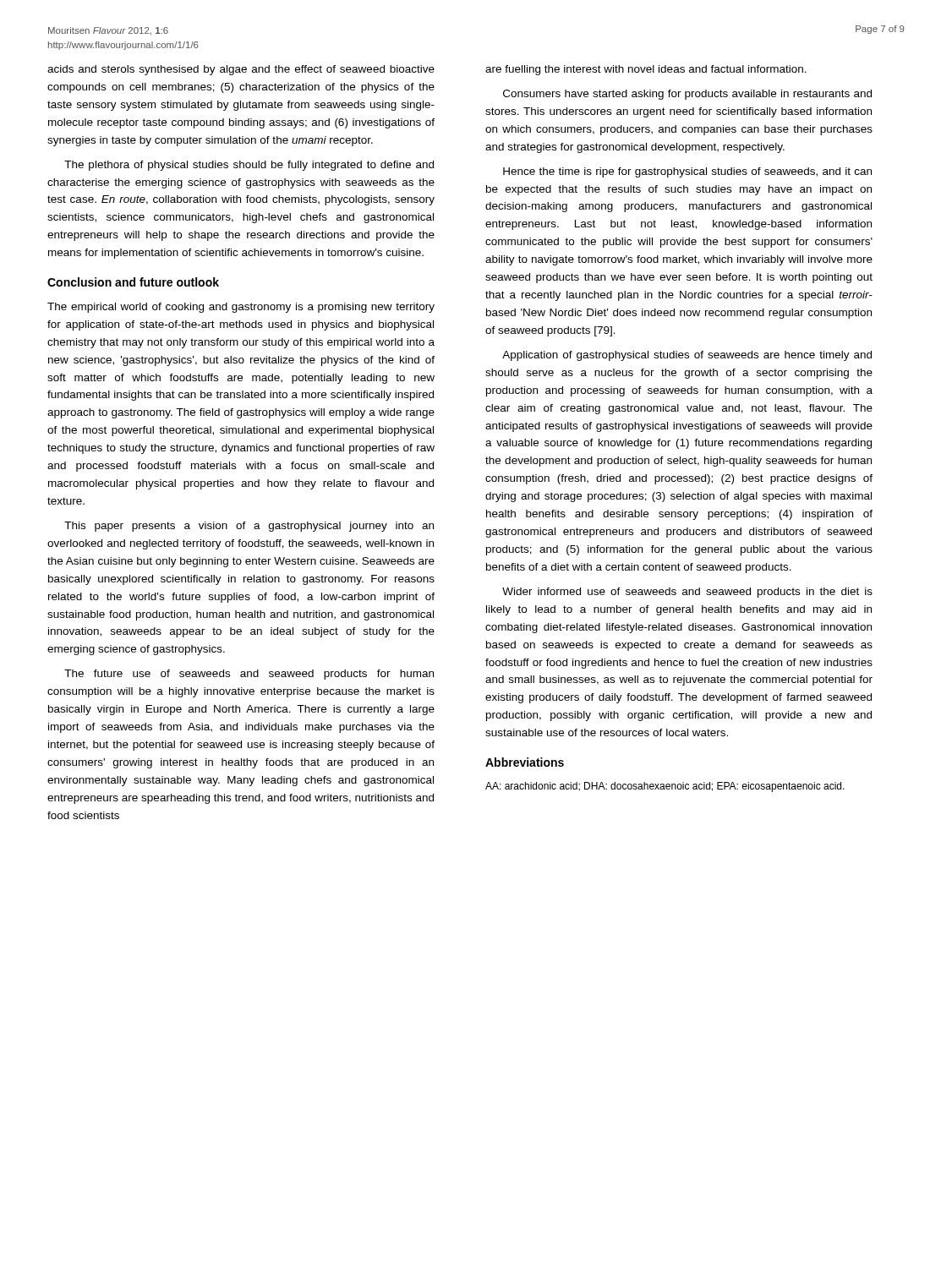Navigate to the block starting "are fuelling the interest with novel"

click(x=679, y=402)
